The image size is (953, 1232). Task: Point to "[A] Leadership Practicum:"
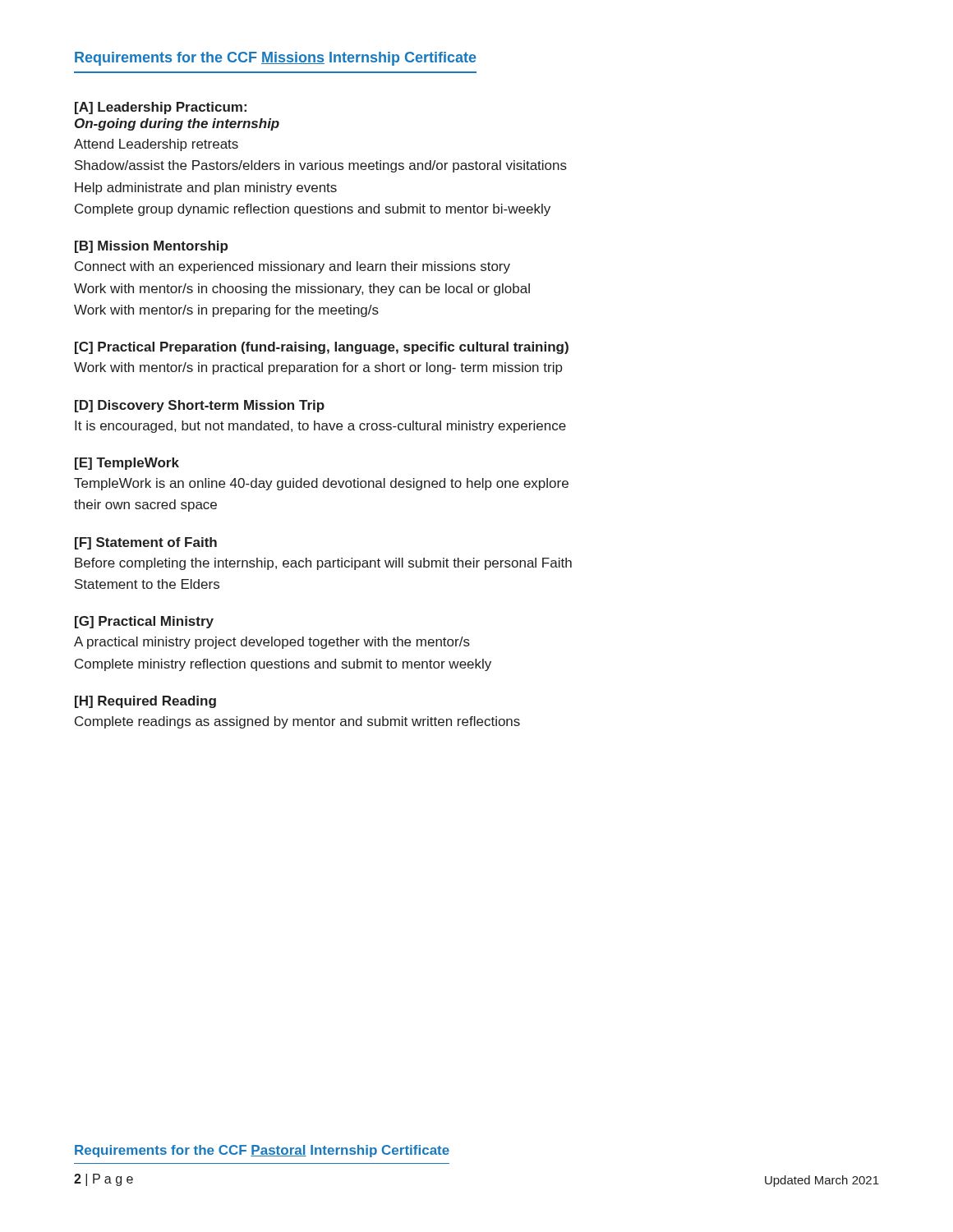coord(161,107)
